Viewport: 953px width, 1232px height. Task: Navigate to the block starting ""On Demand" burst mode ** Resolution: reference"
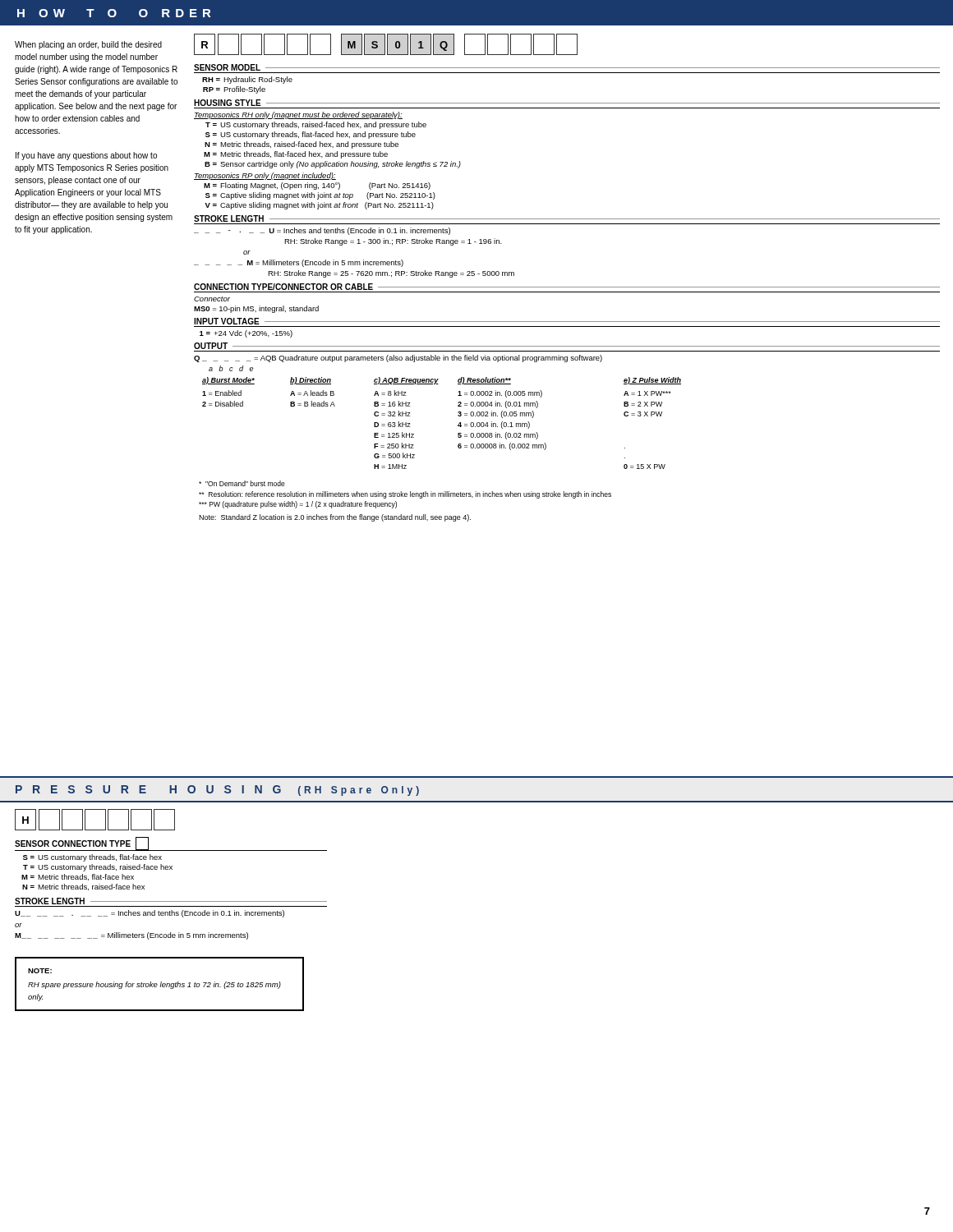(405, 494)
